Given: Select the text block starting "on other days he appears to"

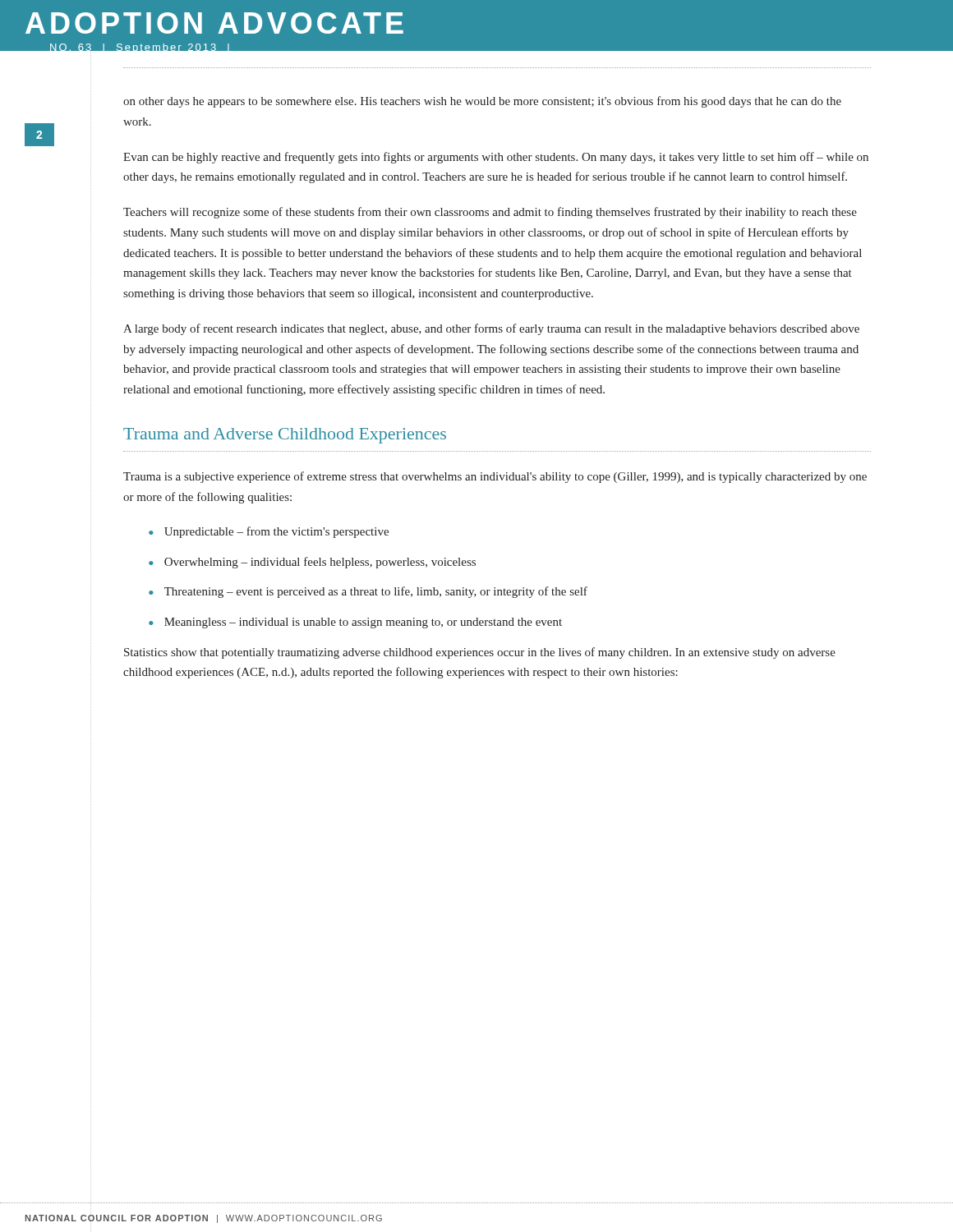Looking at the screenshot, I should point(482,111).
